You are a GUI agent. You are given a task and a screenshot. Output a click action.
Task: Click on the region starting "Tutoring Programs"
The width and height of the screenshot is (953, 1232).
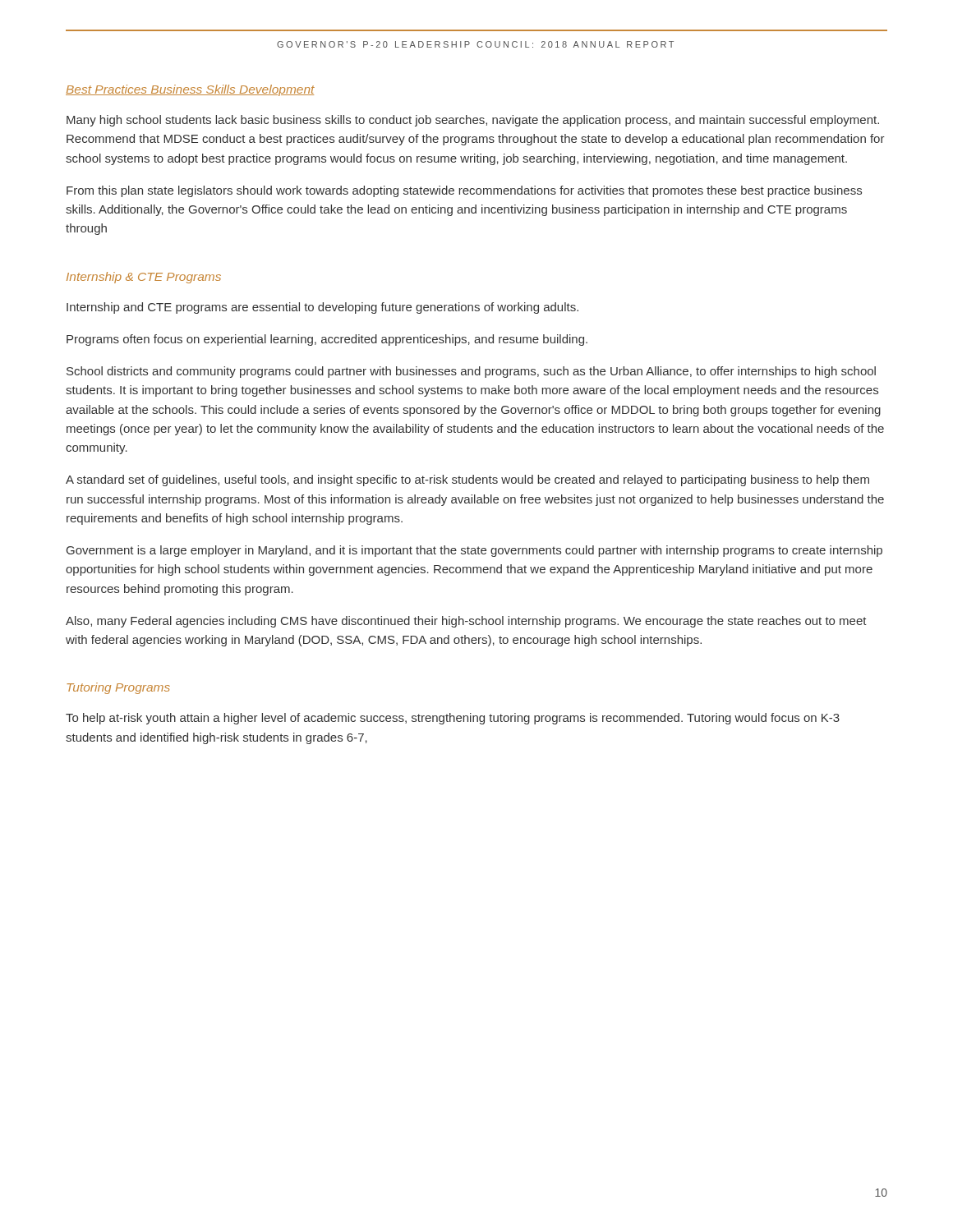[118, 687]
